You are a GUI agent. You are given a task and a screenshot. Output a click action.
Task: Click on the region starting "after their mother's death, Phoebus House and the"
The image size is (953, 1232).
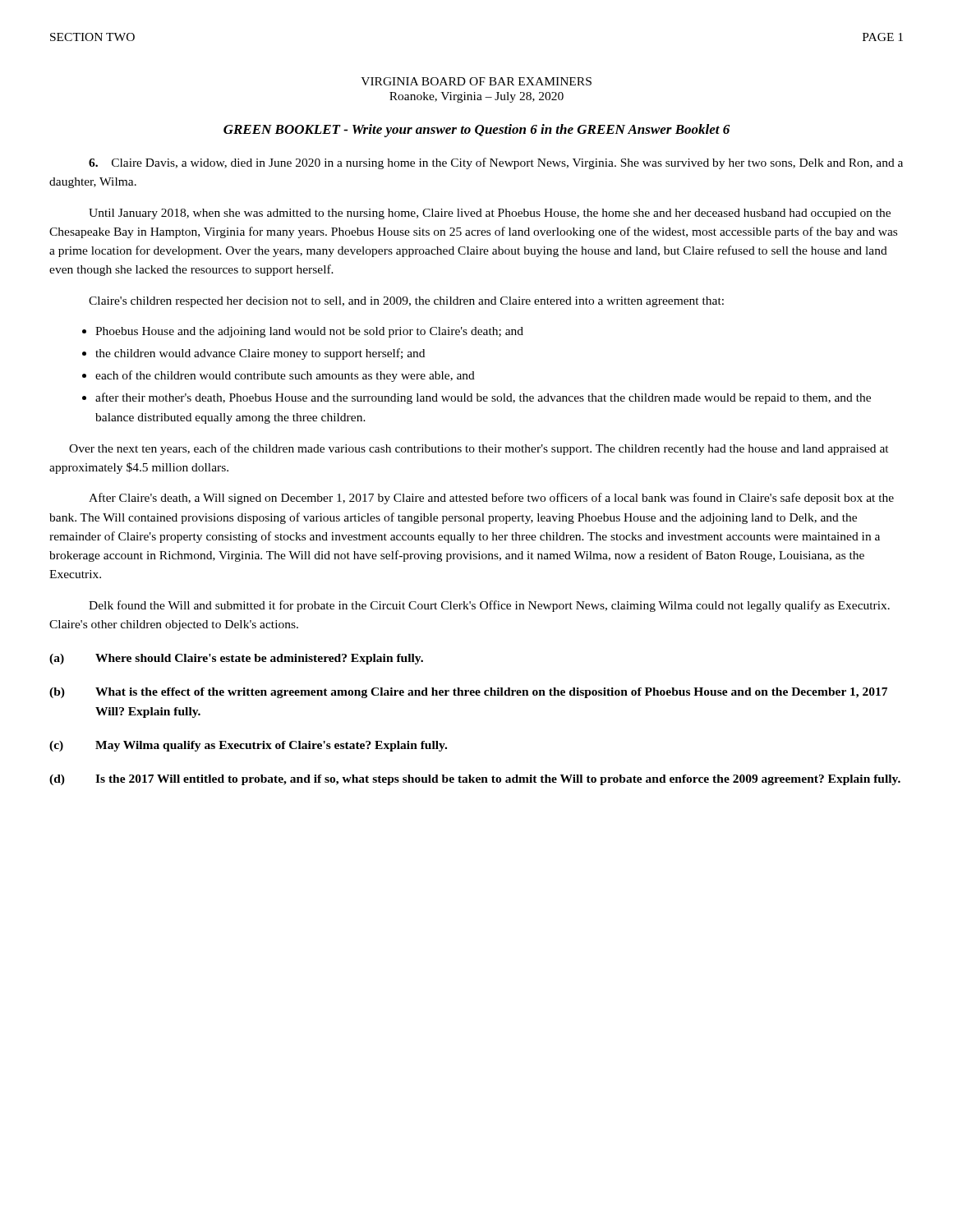(483, 407)
